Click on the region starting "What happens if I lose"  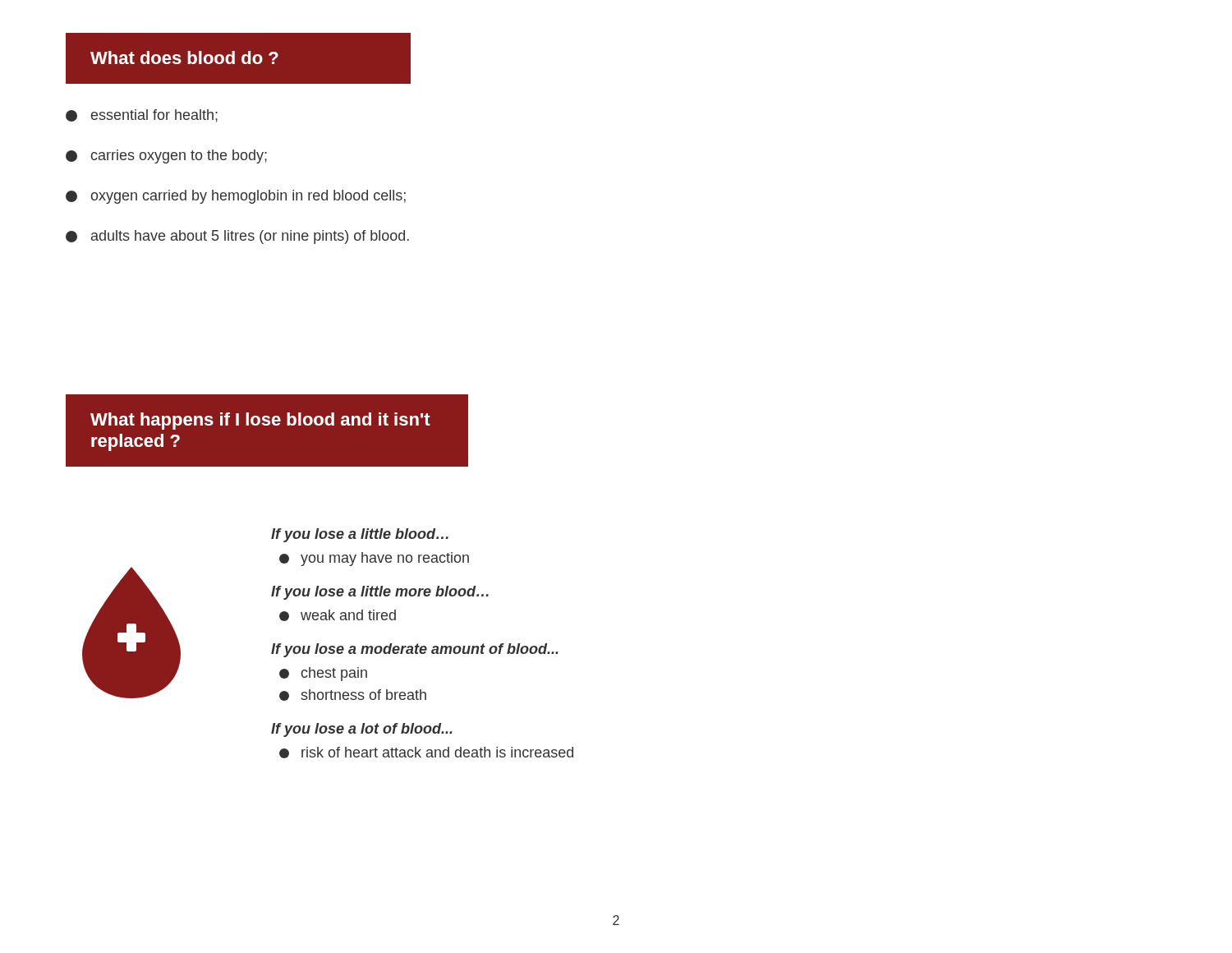point(267,431)
